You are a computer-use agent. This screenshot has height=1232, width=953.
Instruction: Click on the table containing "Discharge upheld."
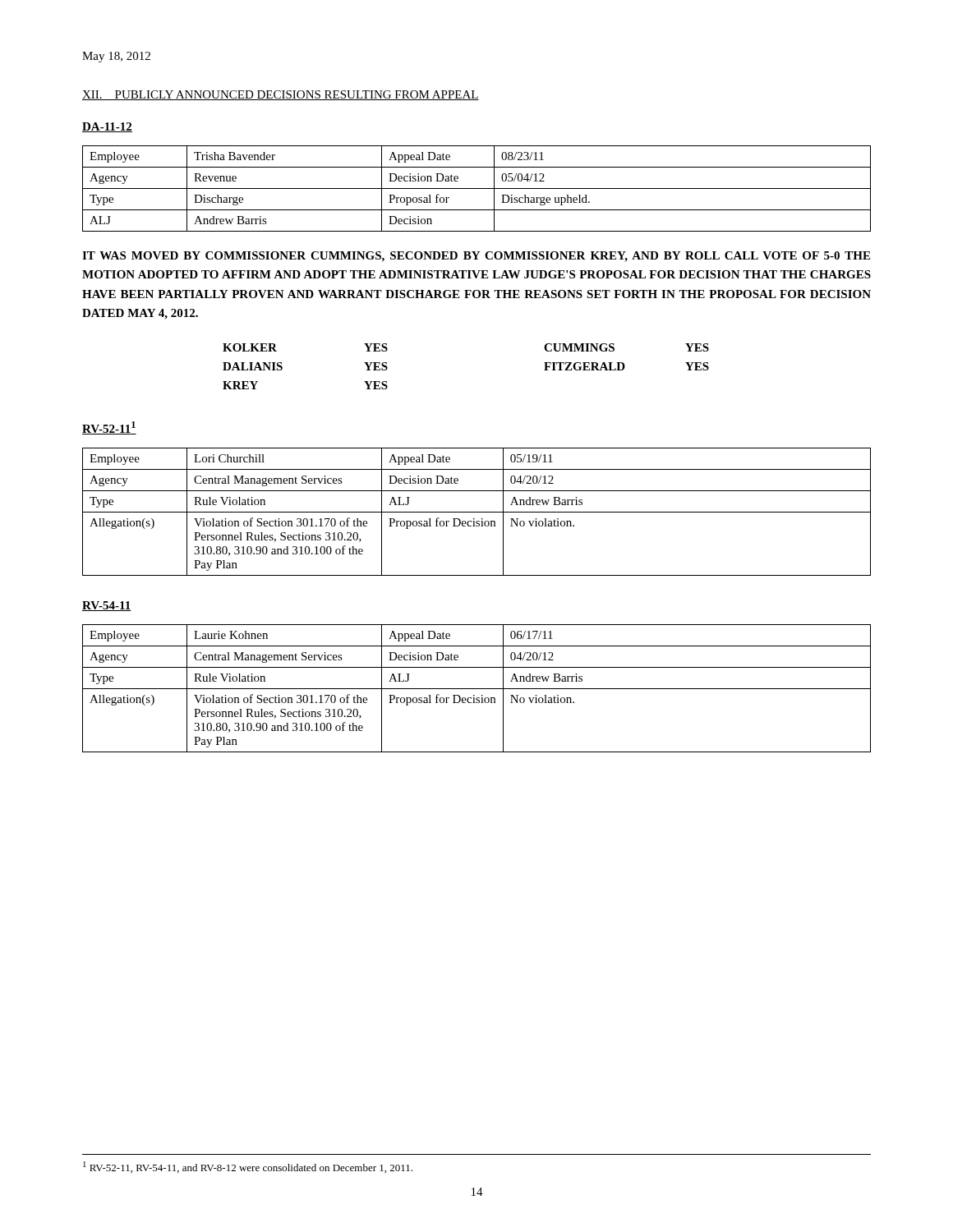pos(476,188)
